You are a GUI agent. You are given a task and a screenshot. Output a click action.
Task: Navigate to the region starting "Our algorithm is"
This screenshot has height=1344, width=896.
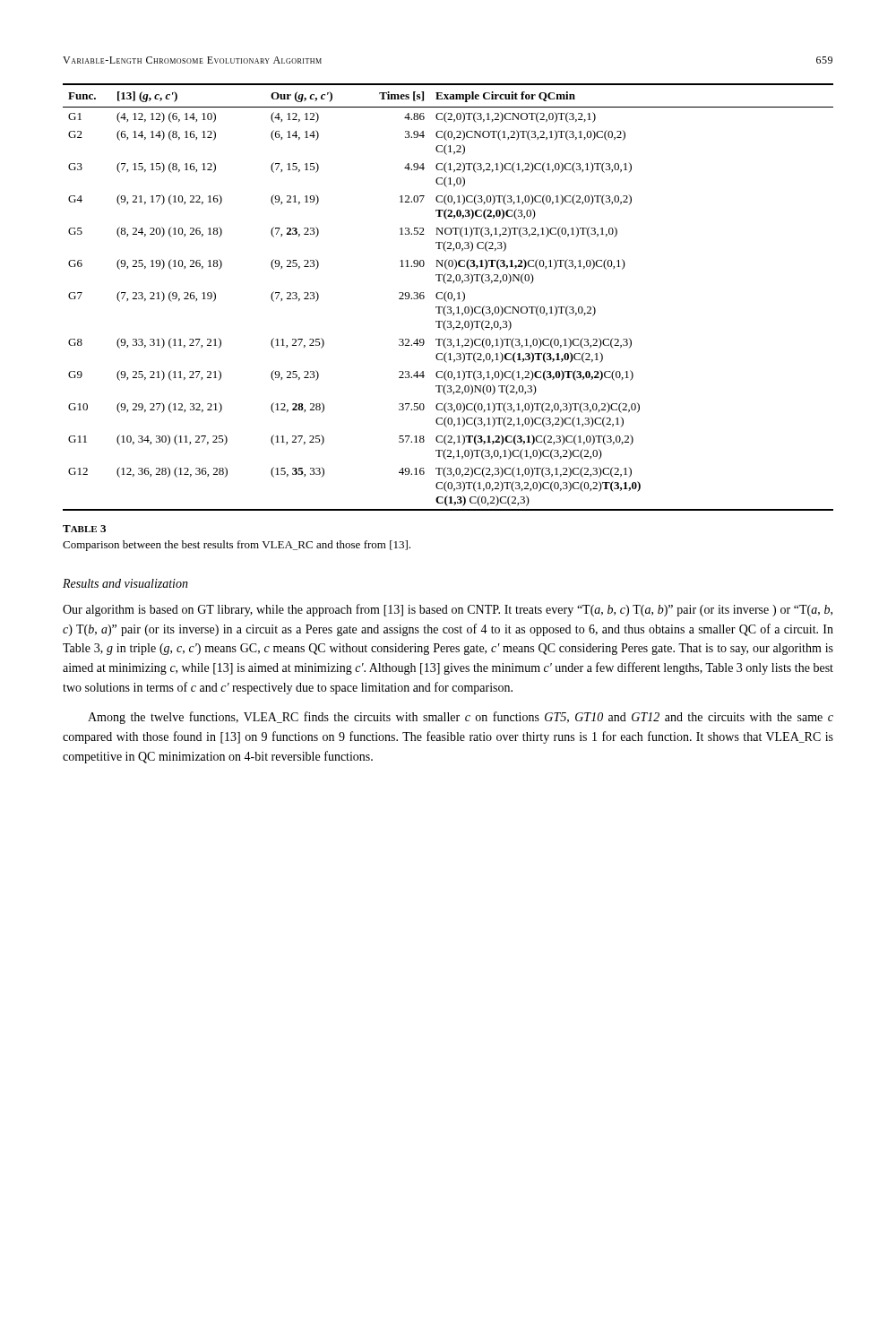(448, 649)
